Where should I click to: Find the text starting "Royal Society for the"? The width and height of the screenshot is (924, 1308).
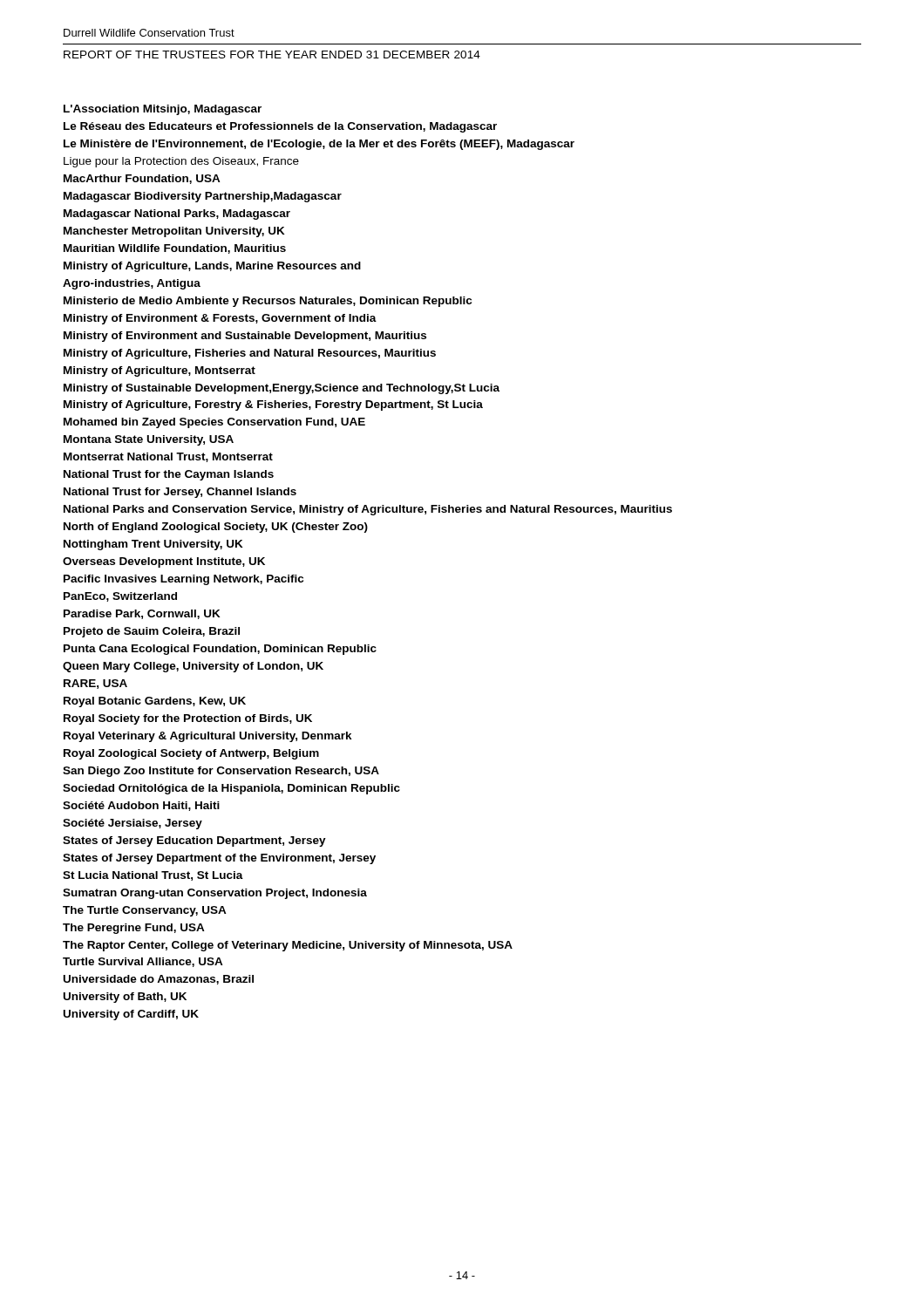tap(188, 718)
